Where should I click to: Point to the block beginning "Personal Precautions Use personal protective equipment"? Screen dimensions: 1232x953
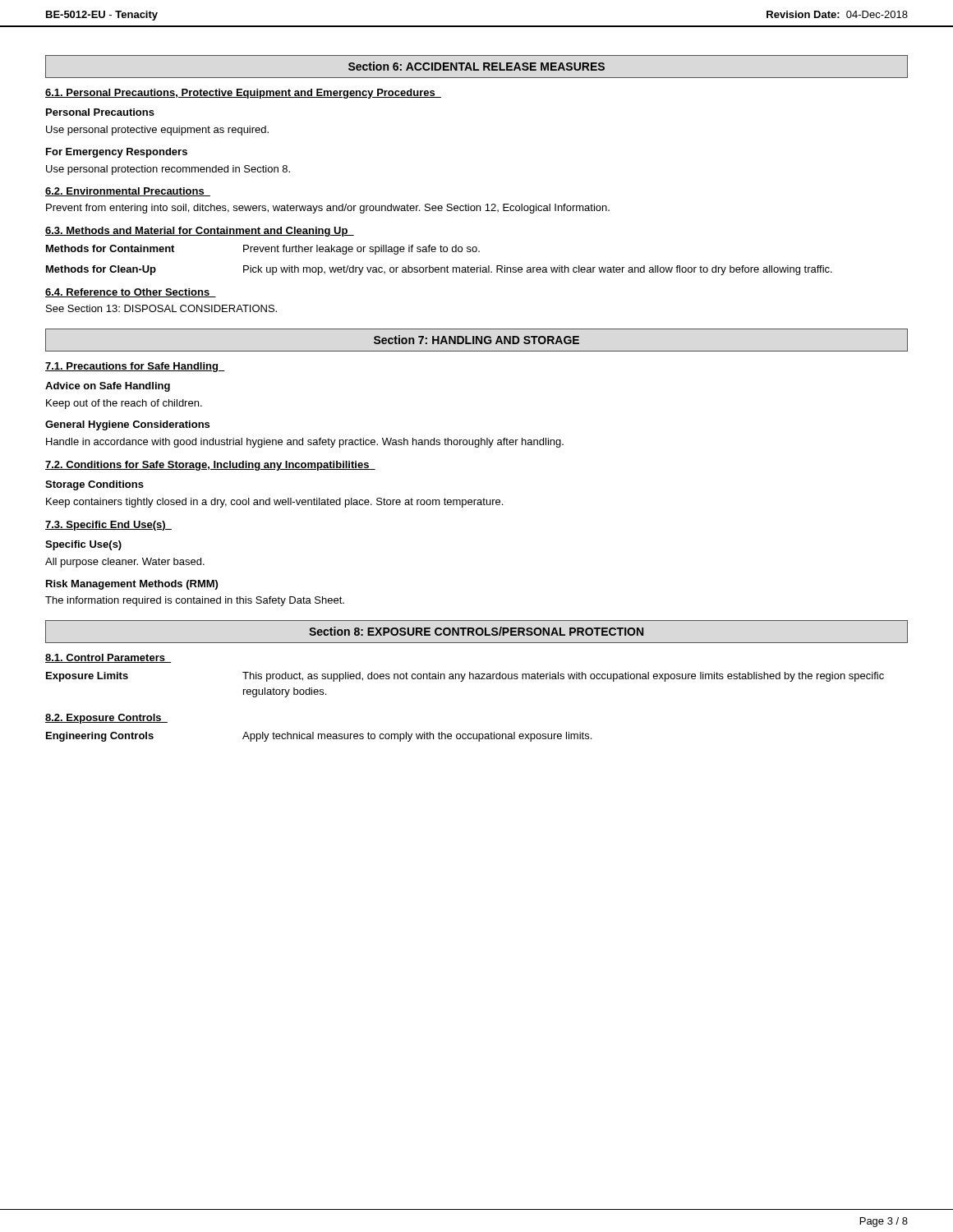click(100, 112)
